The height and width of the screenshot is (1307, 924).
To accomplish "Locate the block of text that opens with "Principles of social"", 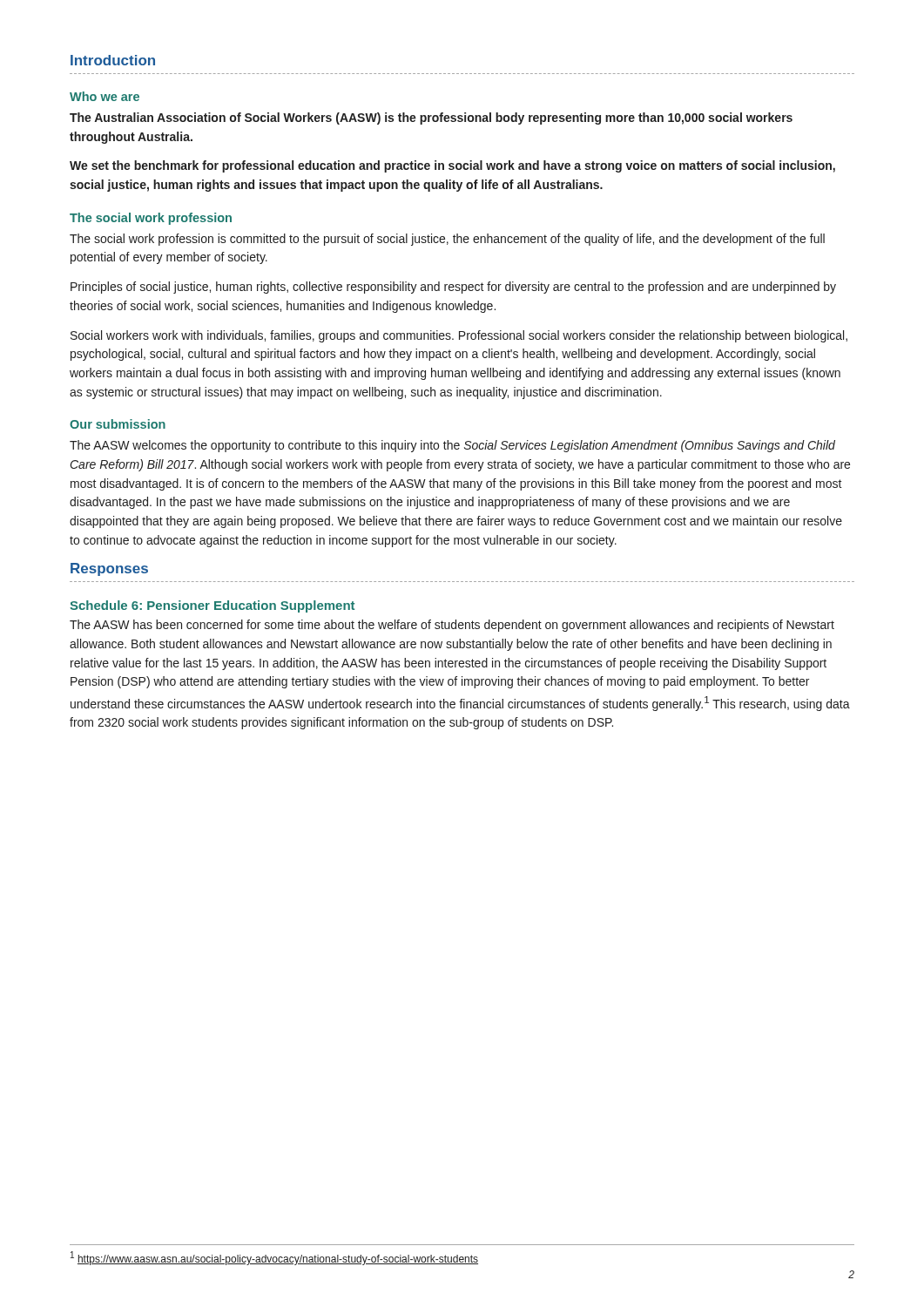I will 462,297.
